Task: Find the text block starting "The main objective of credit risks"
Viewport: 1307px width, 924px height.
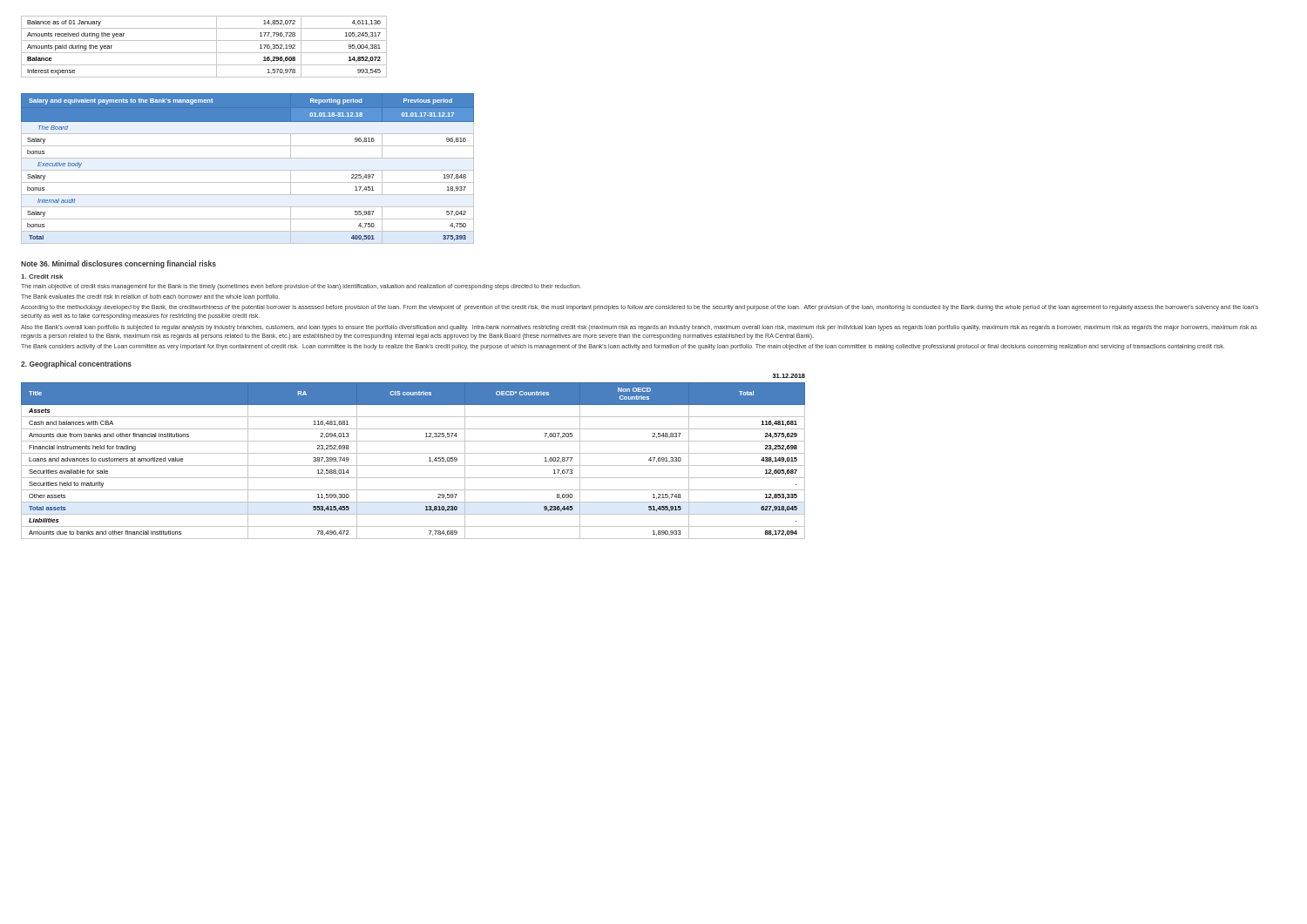Action: tap(301, 286)
